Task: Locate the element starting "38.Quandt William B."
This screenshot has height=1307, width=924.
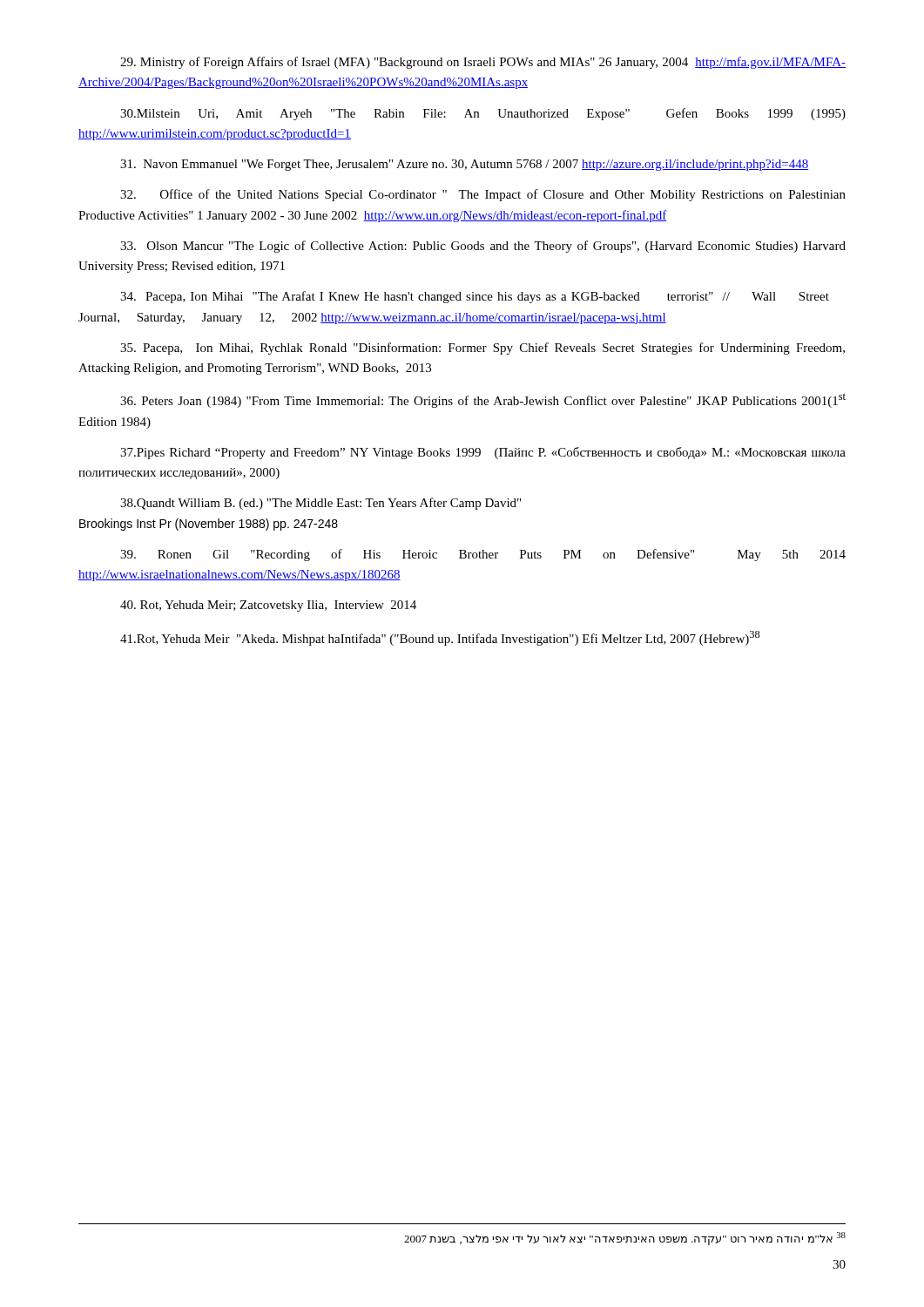Action: 300,513
